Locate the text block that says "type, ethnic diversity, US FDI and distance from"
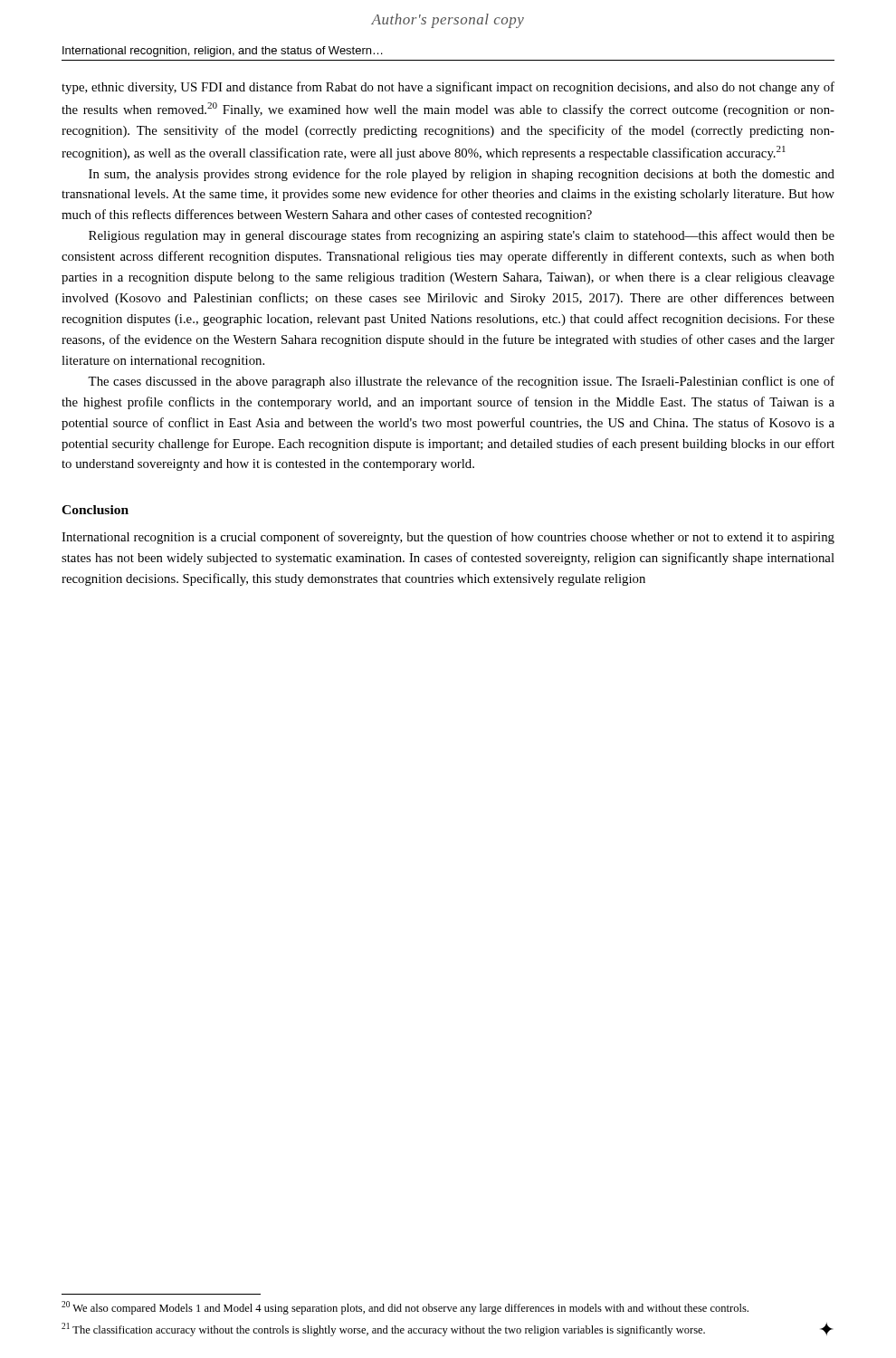Screen dimensions: 1358x896 [x=448, y=120]
